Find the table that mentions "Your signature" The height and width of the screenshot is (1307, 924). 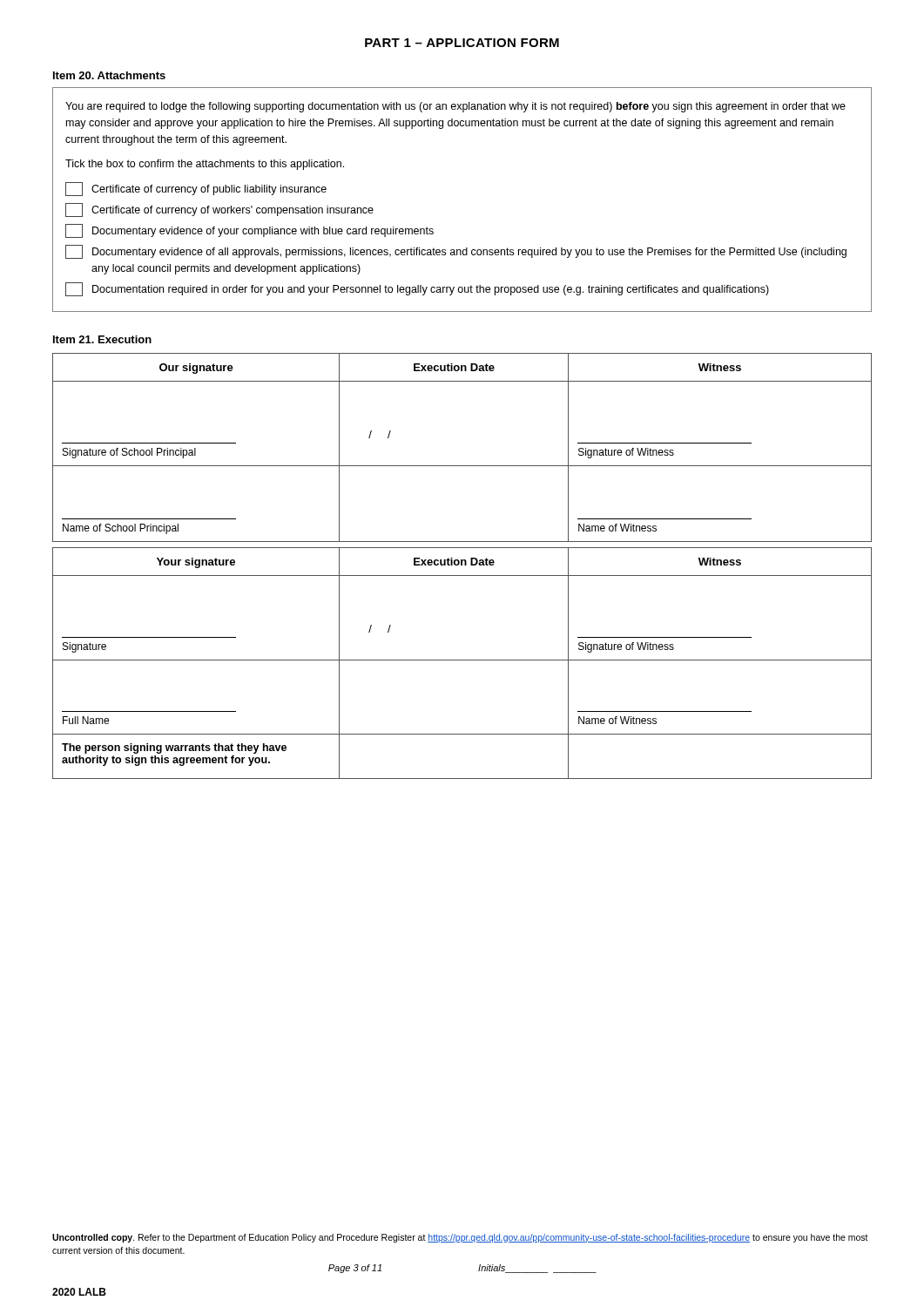(462, 663)
